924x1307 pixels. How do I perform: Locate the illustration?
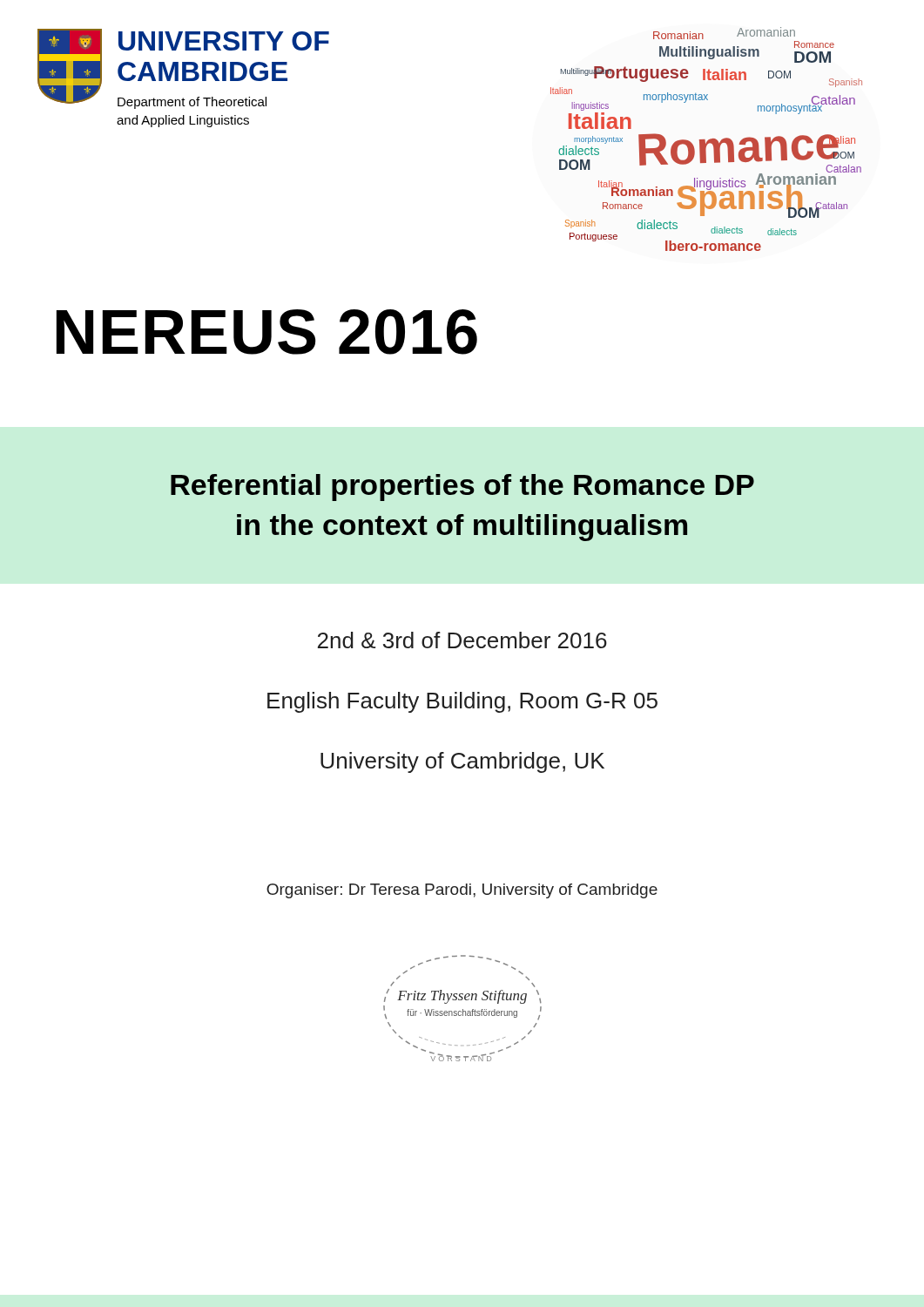pos(706,144)
